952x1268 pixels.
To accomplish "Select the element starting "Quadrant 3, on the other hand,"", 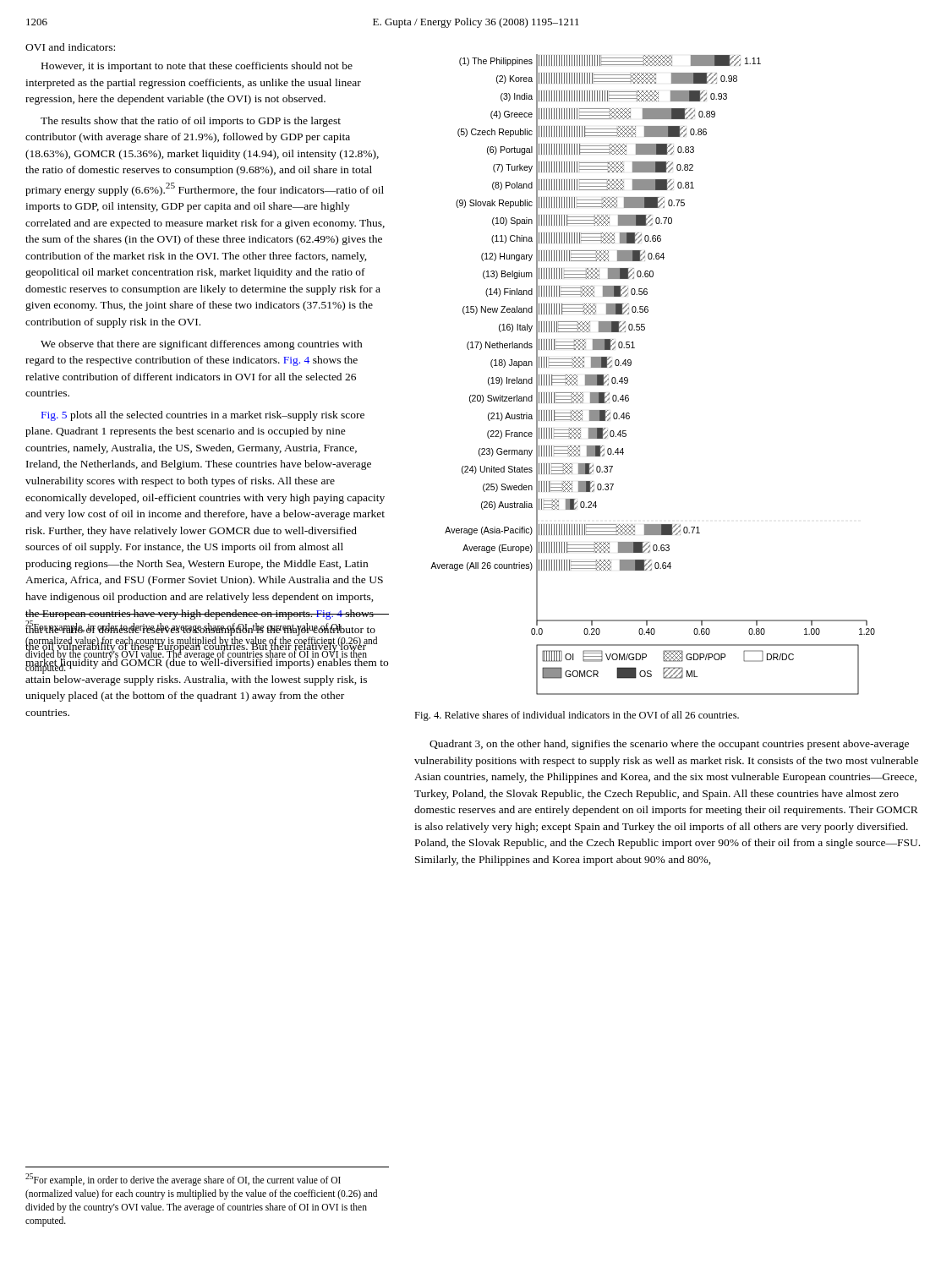I will (x=670, y=802).
